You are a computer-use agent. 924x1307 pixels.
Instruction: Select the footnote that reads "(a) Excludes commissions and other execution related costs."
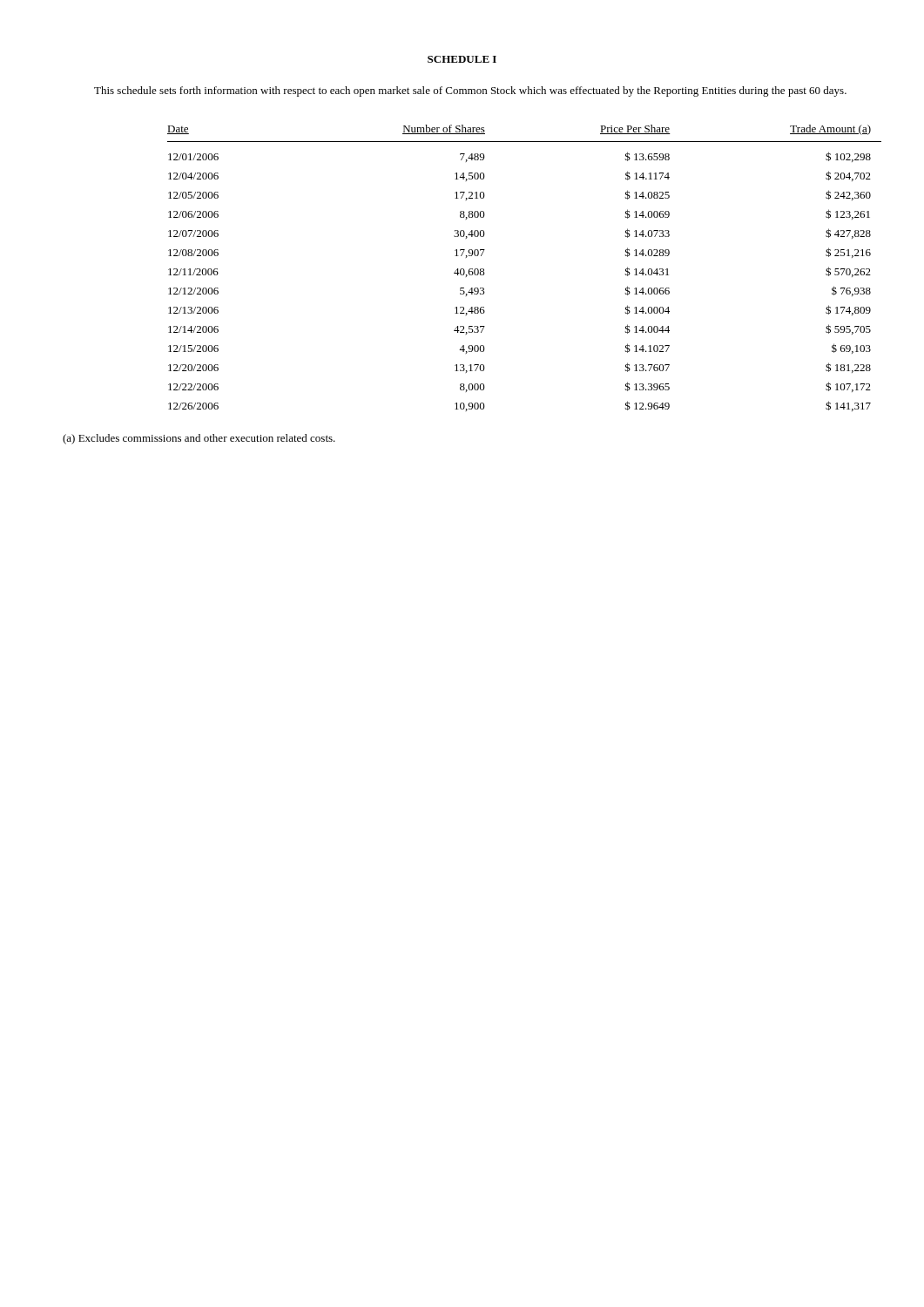click(x=199, y=437)
